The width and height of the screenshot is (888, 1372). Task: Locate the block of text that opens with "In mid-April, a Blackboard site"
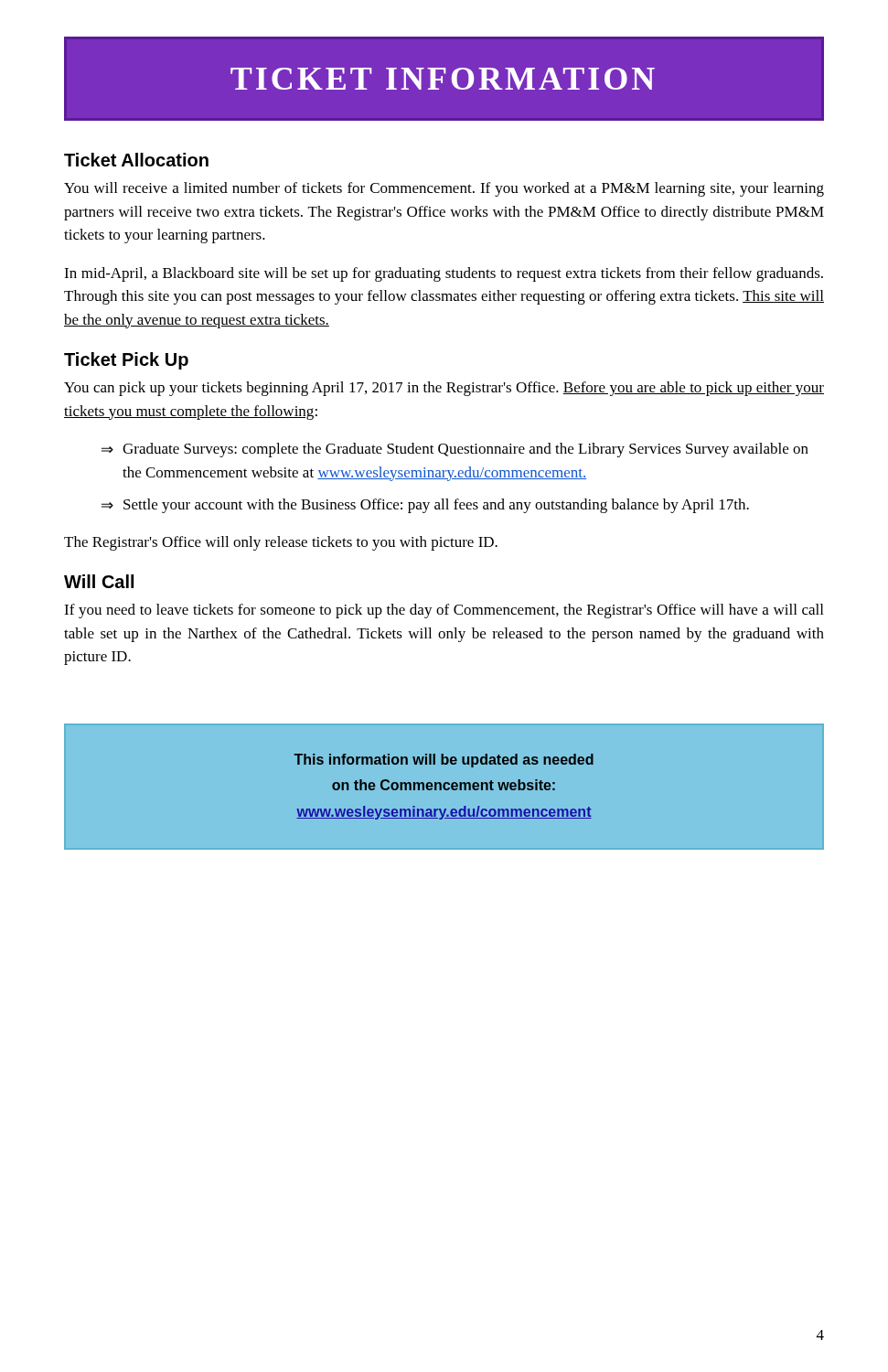444,296
